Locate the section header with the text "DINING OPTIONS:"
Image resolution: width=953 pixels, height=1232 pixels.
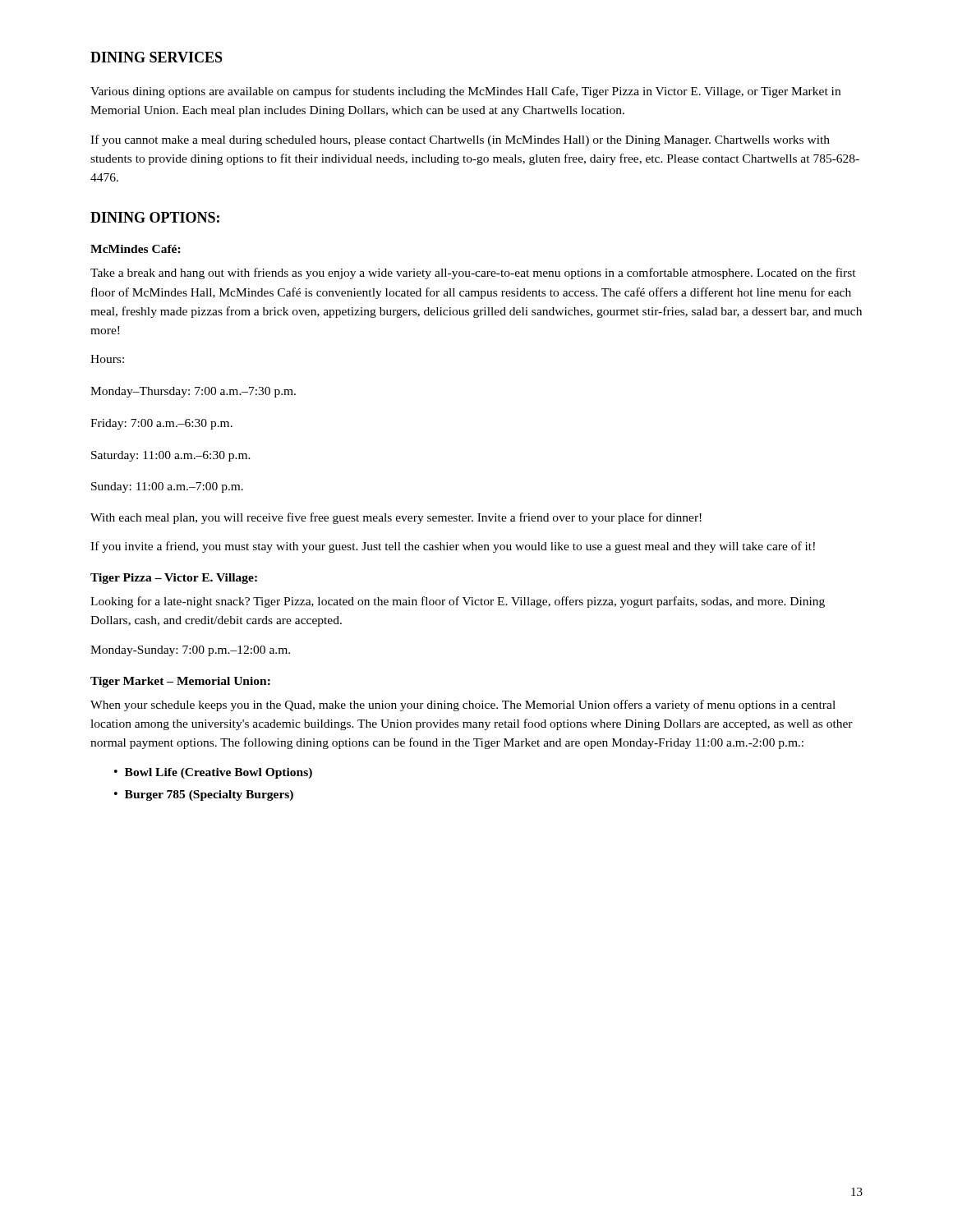coord(155,217)
